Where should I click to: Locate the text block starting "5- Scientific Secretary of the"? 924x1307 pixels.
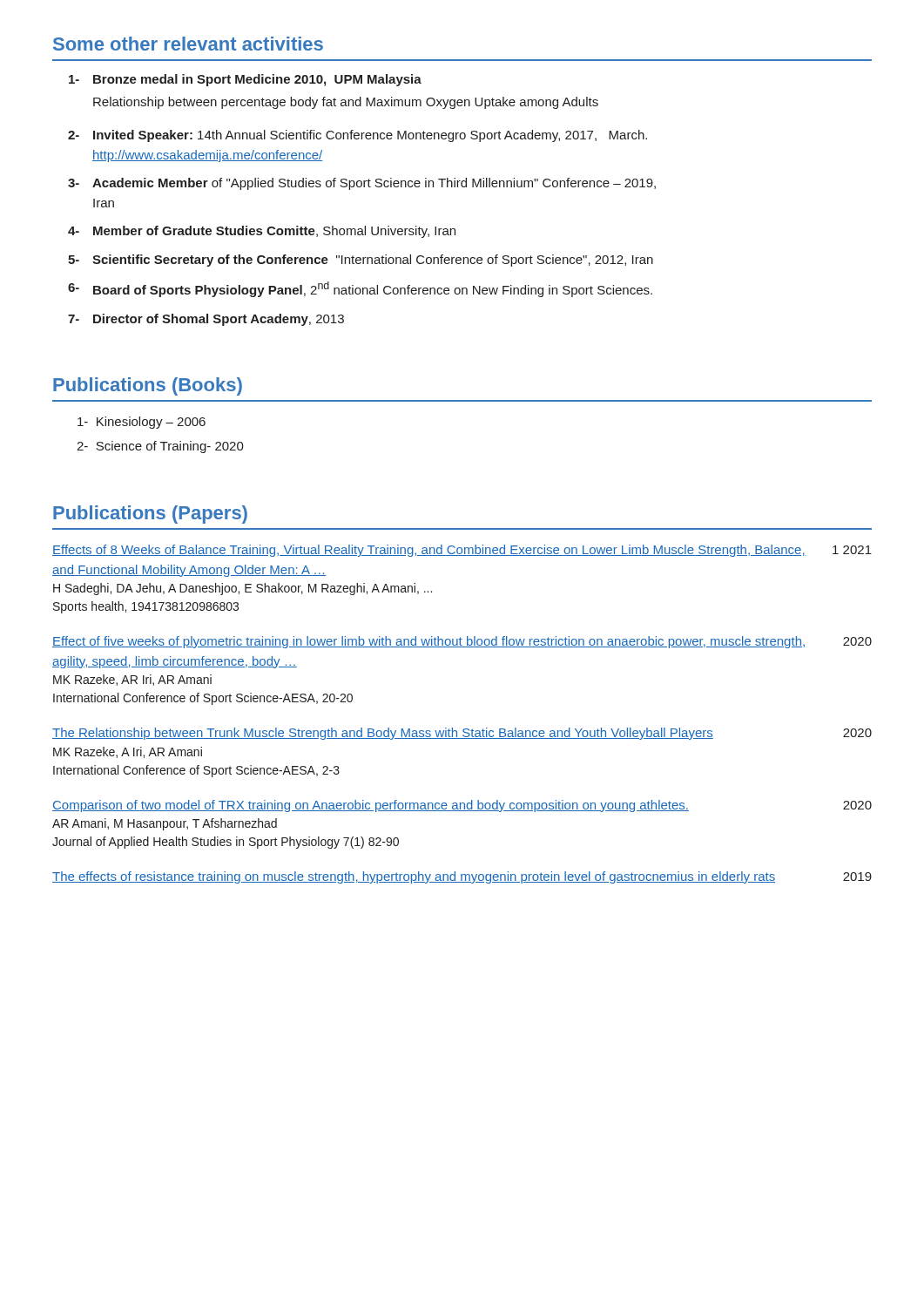pyautogui.click(x=361, y=259)
